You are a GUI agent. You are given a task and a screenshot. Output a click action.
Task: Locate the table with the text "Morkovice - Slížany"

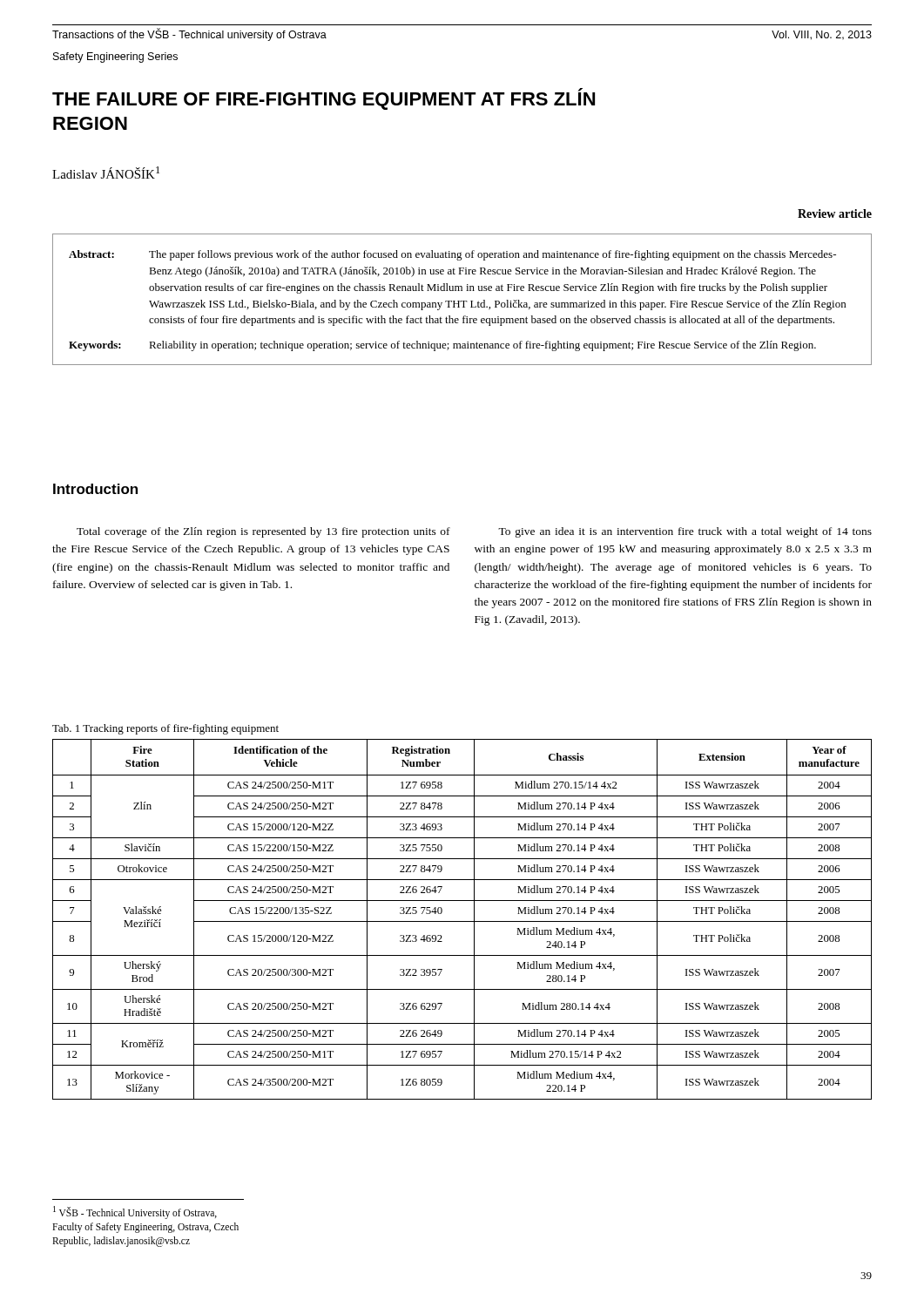462,919
